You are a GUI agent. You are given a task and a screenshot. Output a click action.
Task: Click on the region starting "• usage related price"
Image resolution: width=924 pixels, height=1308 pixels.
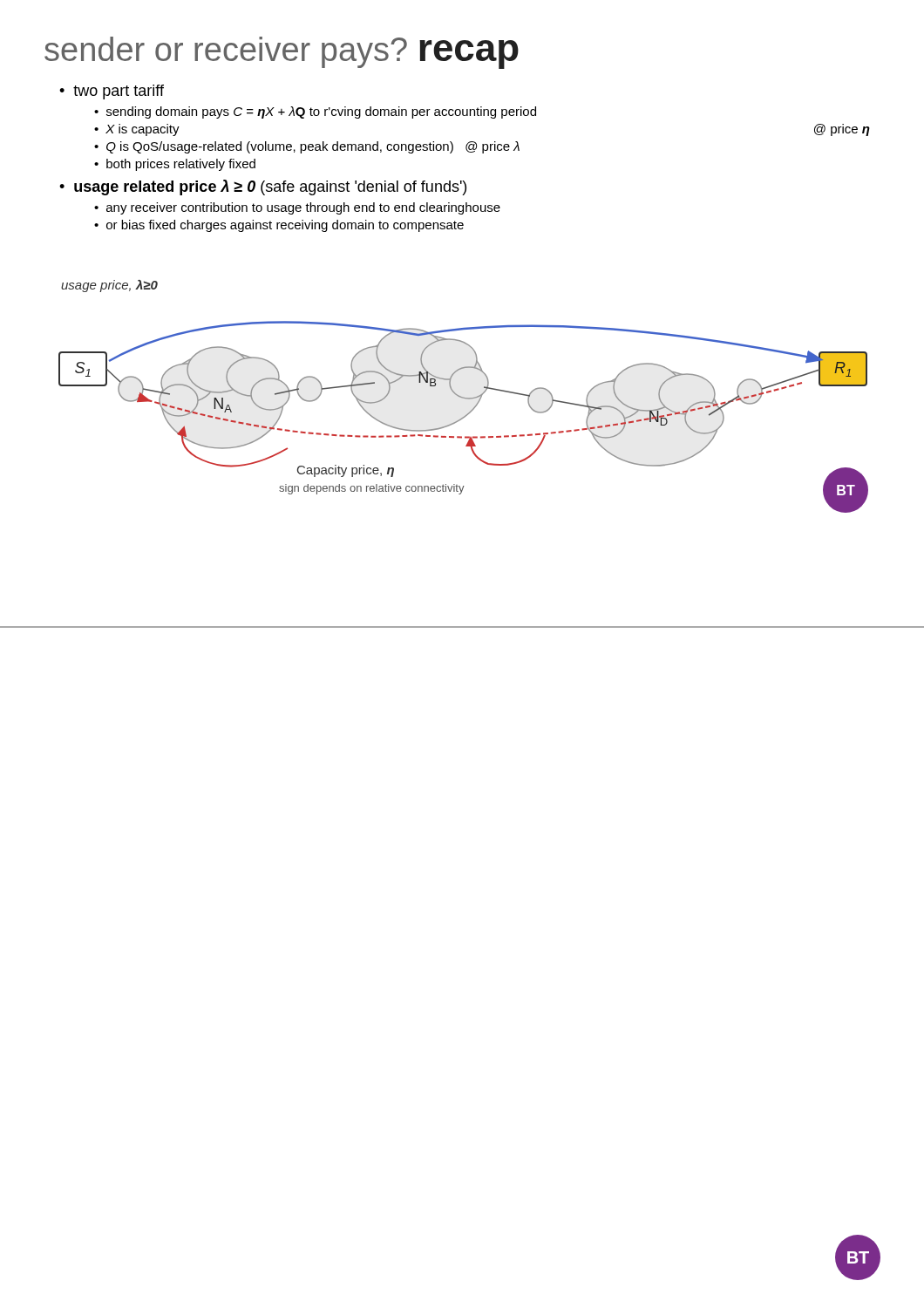263,187
